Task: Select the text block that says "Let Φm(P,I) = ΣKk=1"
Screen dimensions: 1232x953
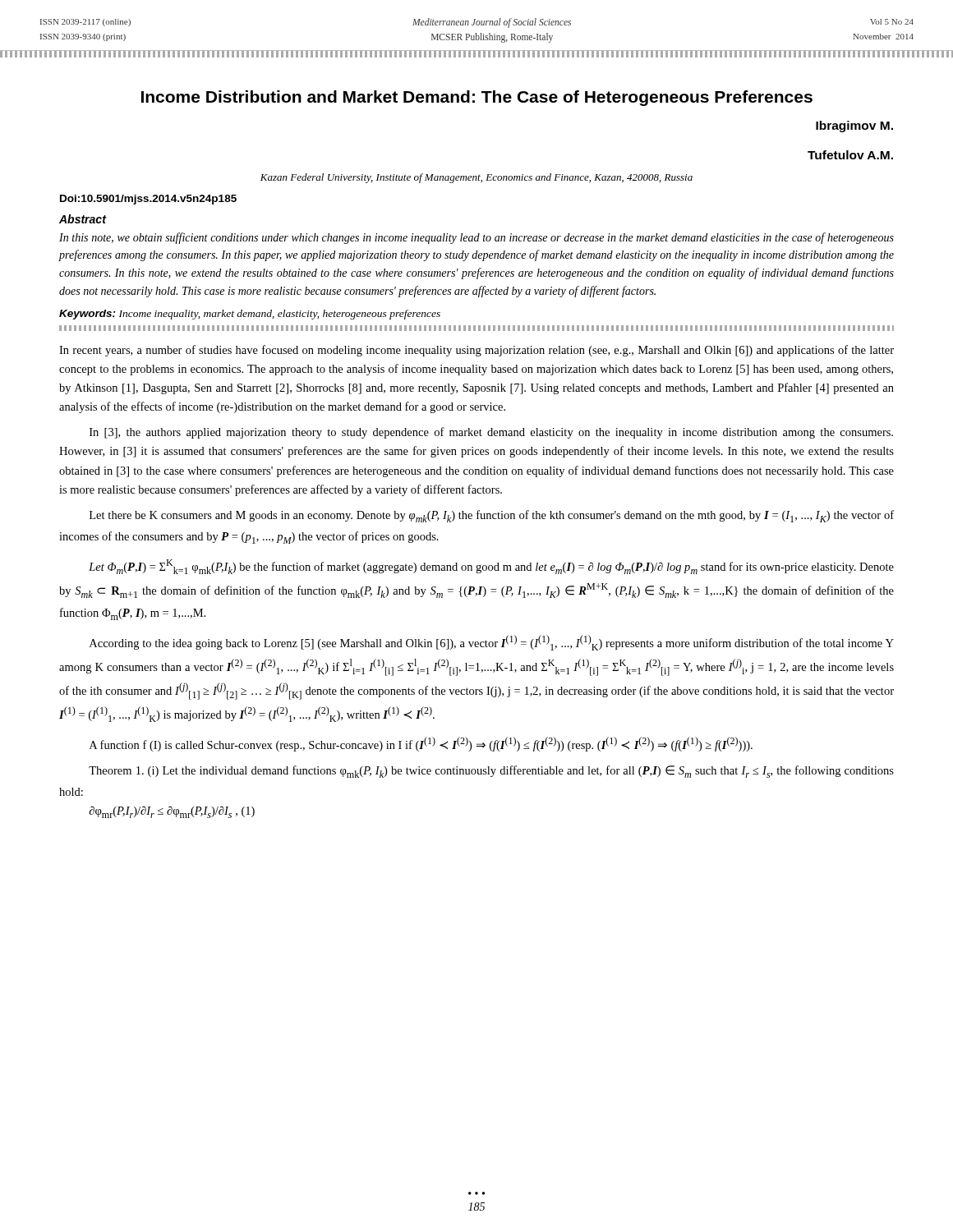Action: [476, 590]
